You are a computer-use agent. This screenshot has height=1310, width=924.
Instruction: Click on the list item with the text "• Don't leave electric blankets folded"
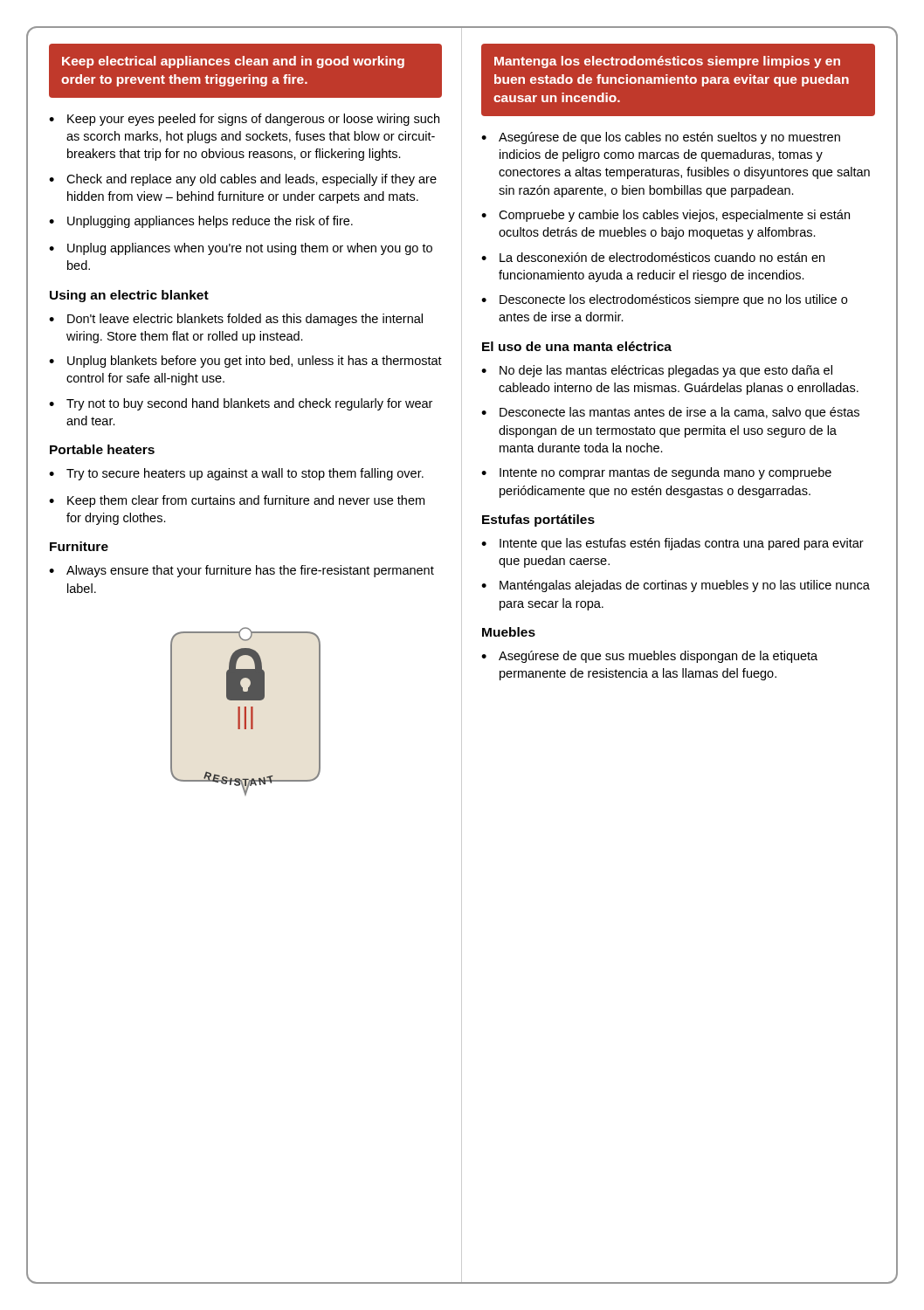245,327
